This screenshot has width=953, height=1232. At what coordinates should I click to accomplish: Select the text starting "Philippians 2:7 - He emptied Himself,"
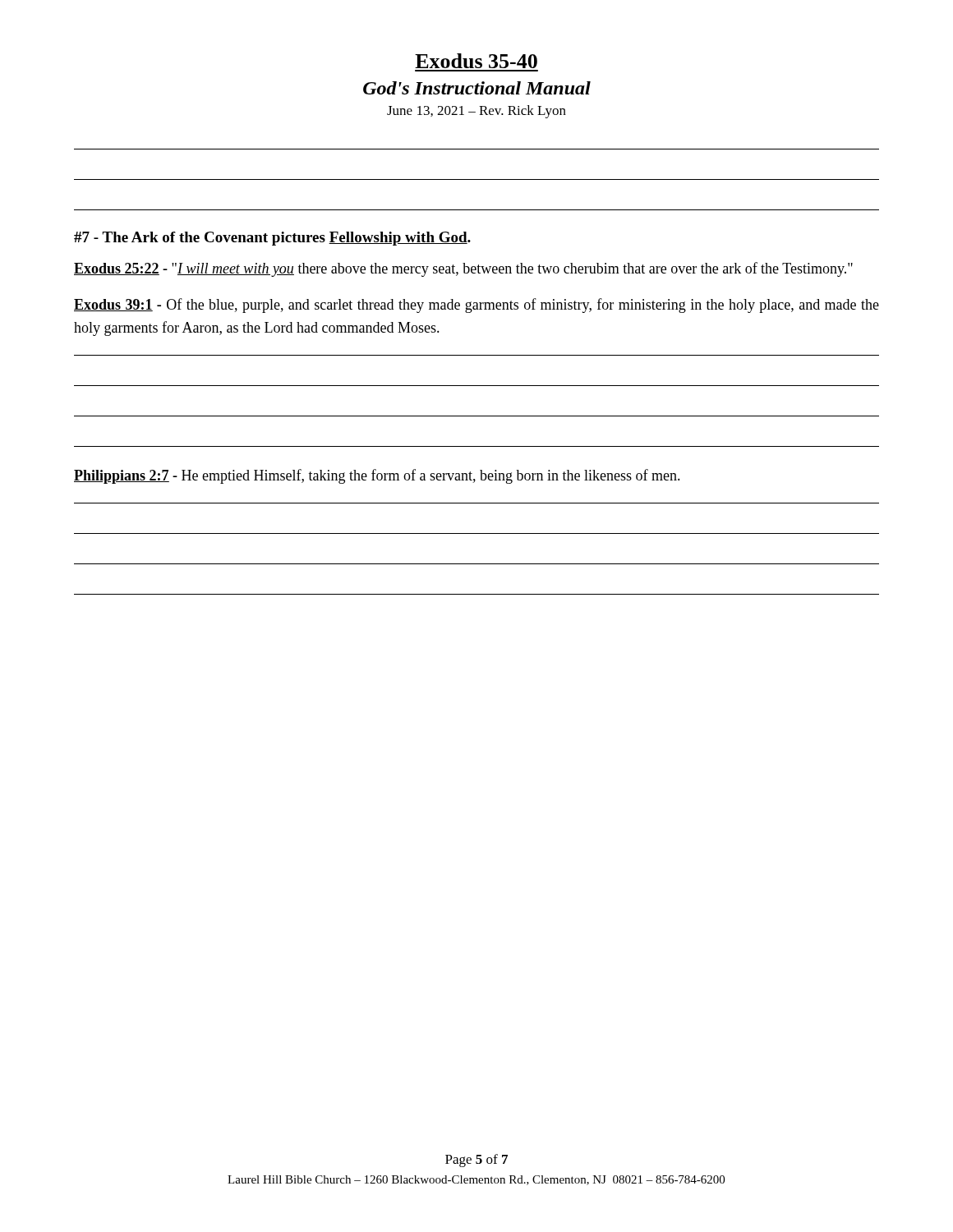[377, 475]
